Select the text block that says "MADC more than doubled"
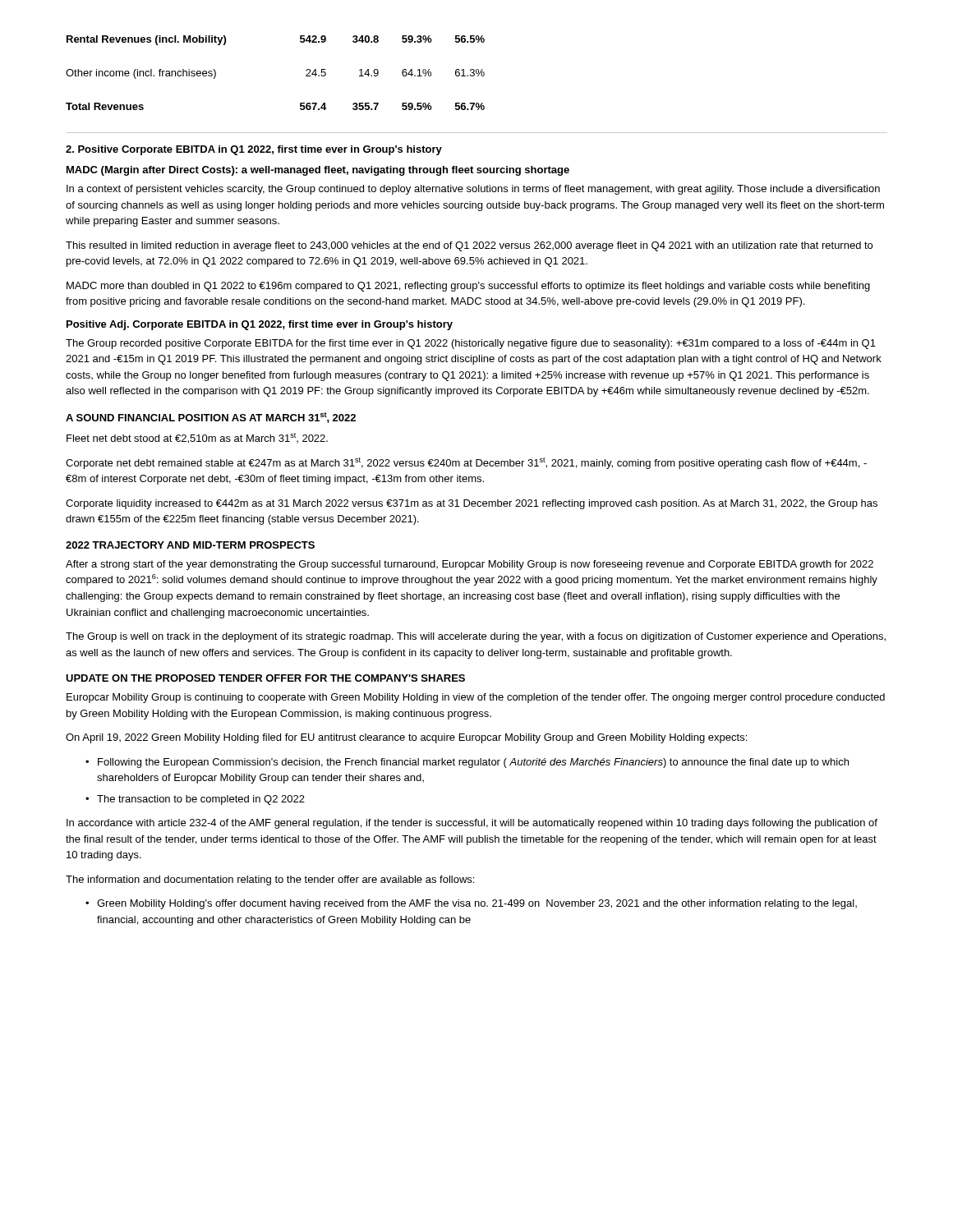Image resolution: width=953 pixels, height=1232 pixels. (x=468, y=293)
